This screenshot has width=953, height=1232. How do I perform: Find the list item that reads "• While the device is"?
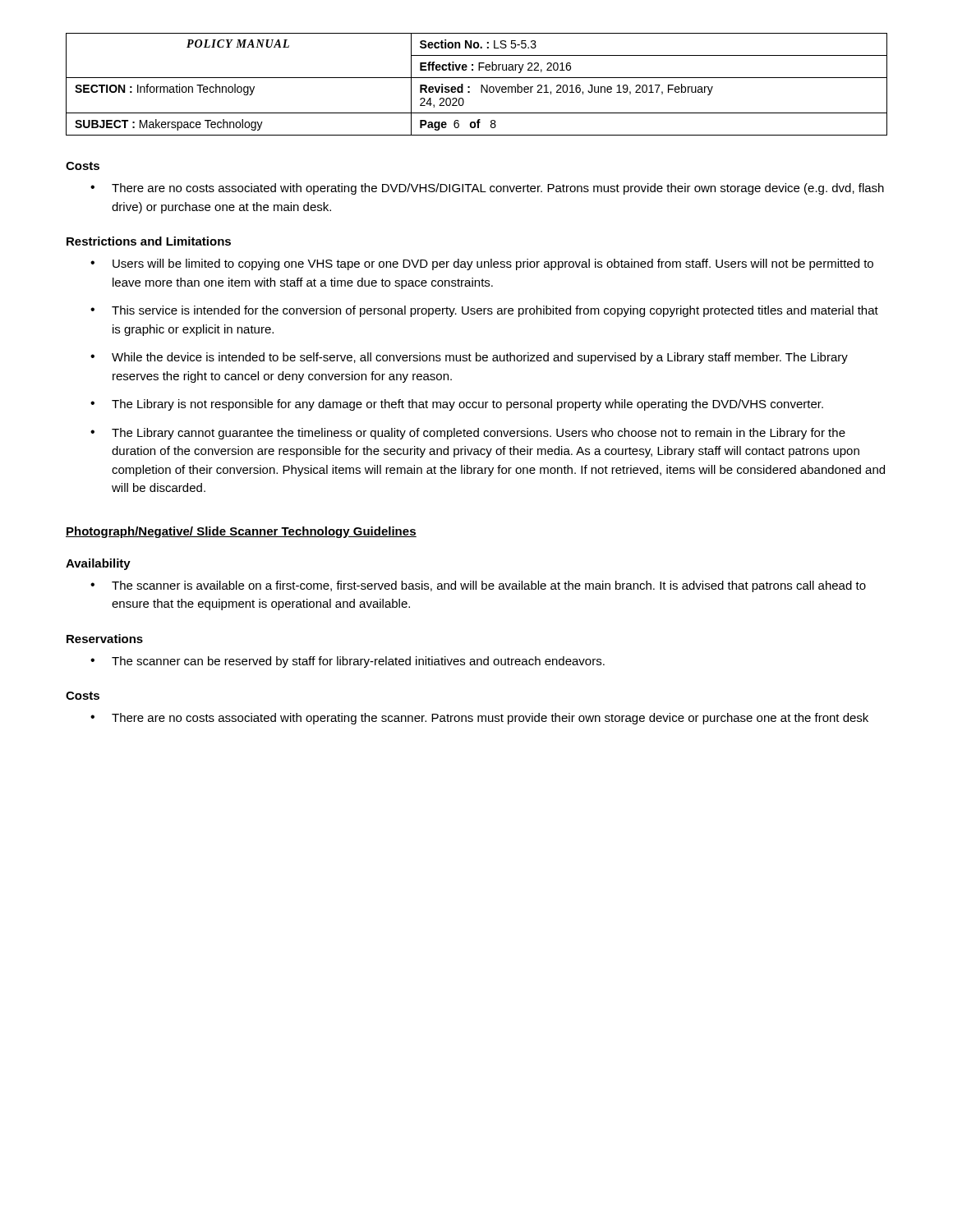pos(489,367)
